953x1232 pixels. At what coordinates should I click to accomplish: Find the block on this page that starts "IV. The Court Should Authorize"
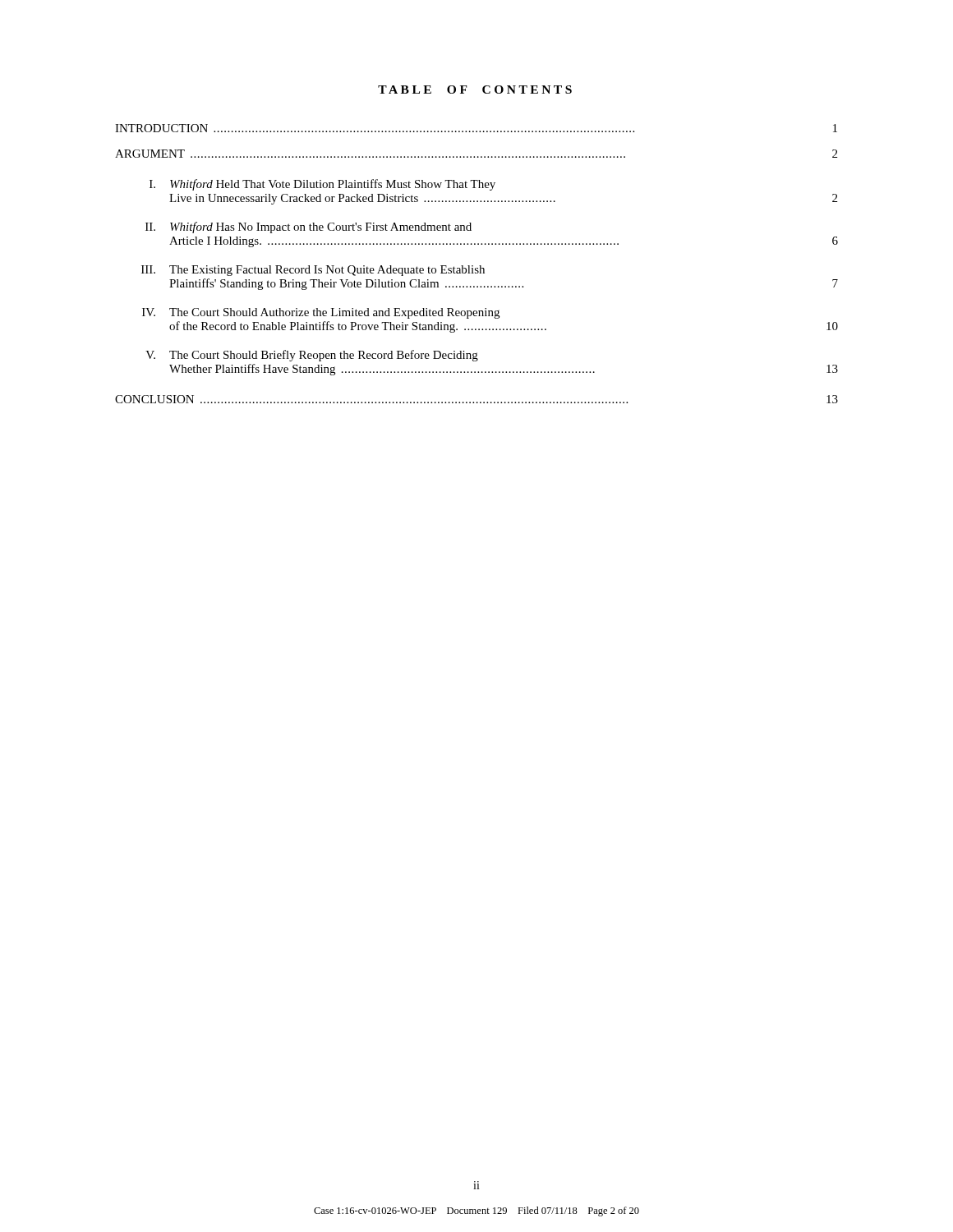coord(476,320)
